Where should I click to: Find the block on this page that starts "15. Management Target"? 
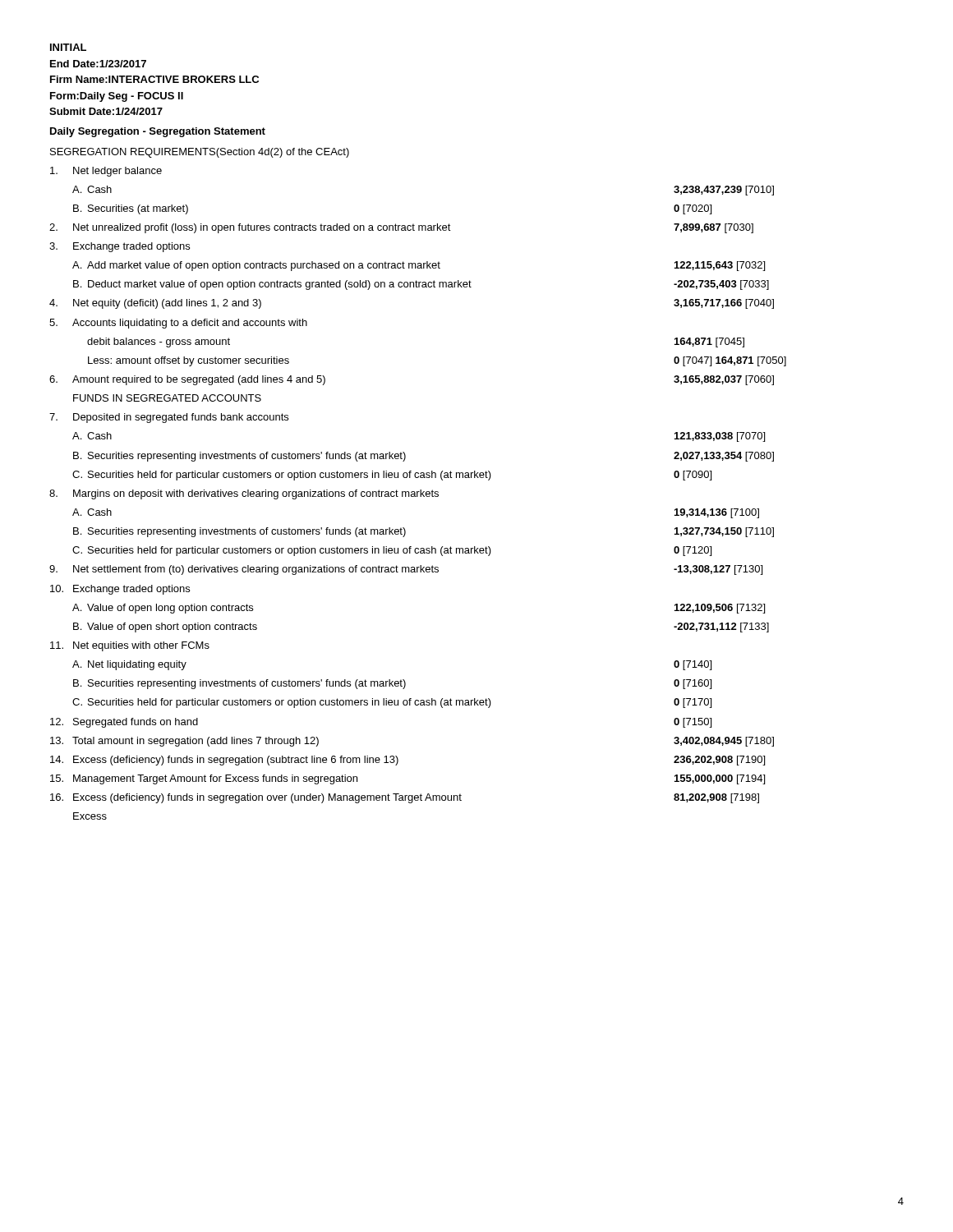pyautogui.click(x=202, y=779)
